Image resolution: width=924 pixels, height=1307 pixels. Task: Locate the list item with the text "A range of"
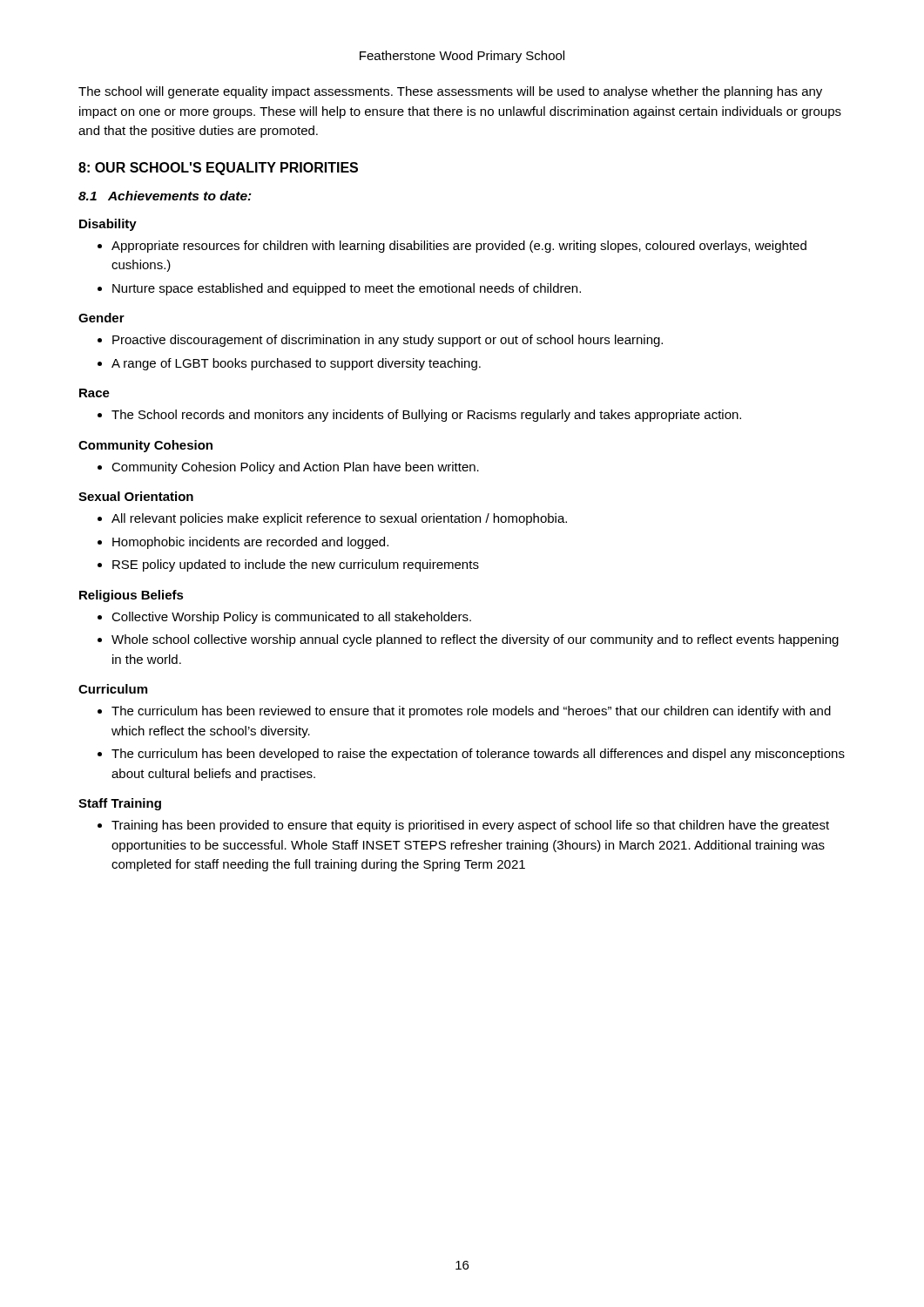click(297, 362)
